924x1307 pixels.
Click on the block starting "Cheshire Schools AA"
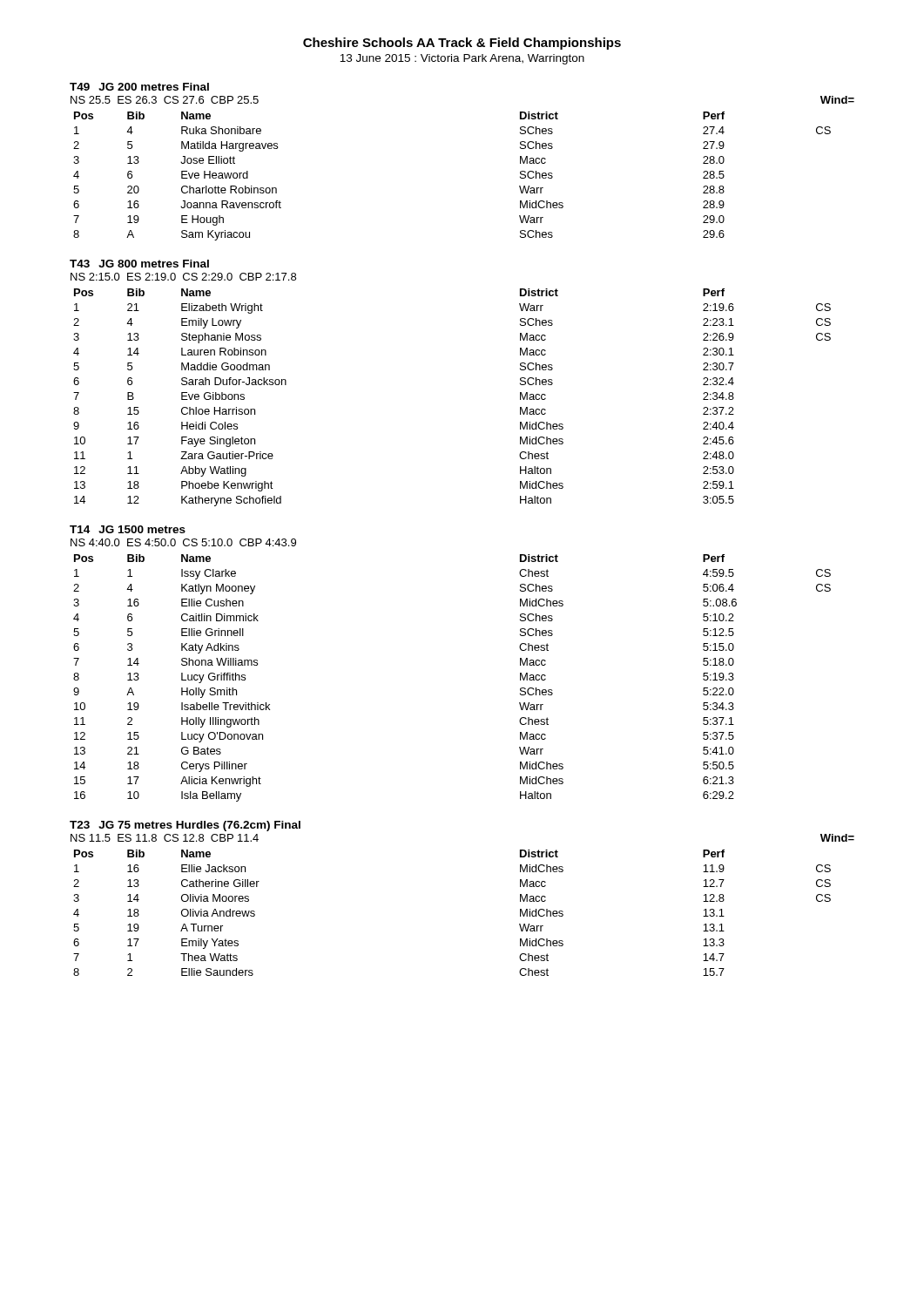point(462,42)
